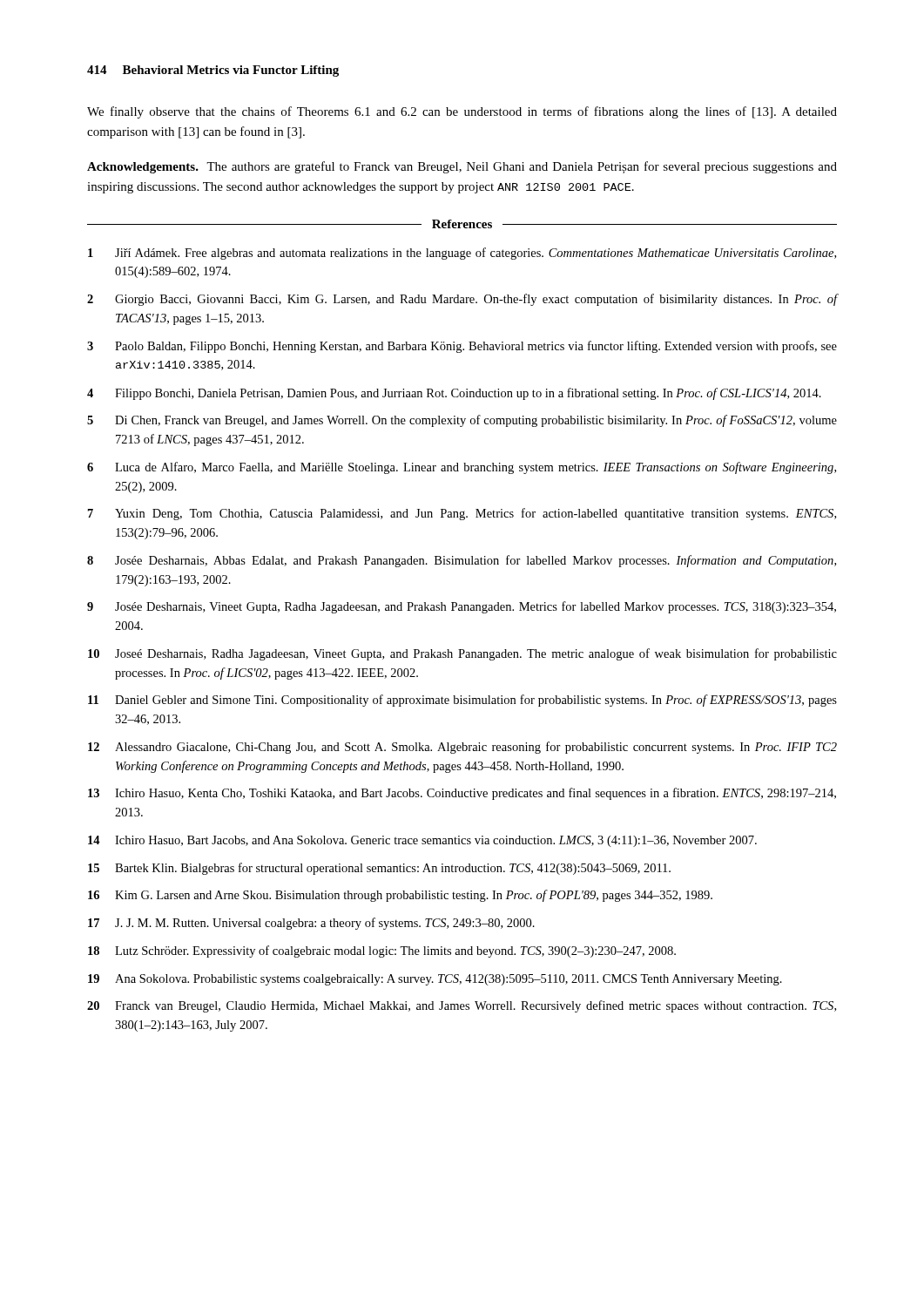This screenshot has height=1307, width=924.
Task: Locate the text starting "2 Giorgio Bacci, Giovanni"
Action: (462, 309)
